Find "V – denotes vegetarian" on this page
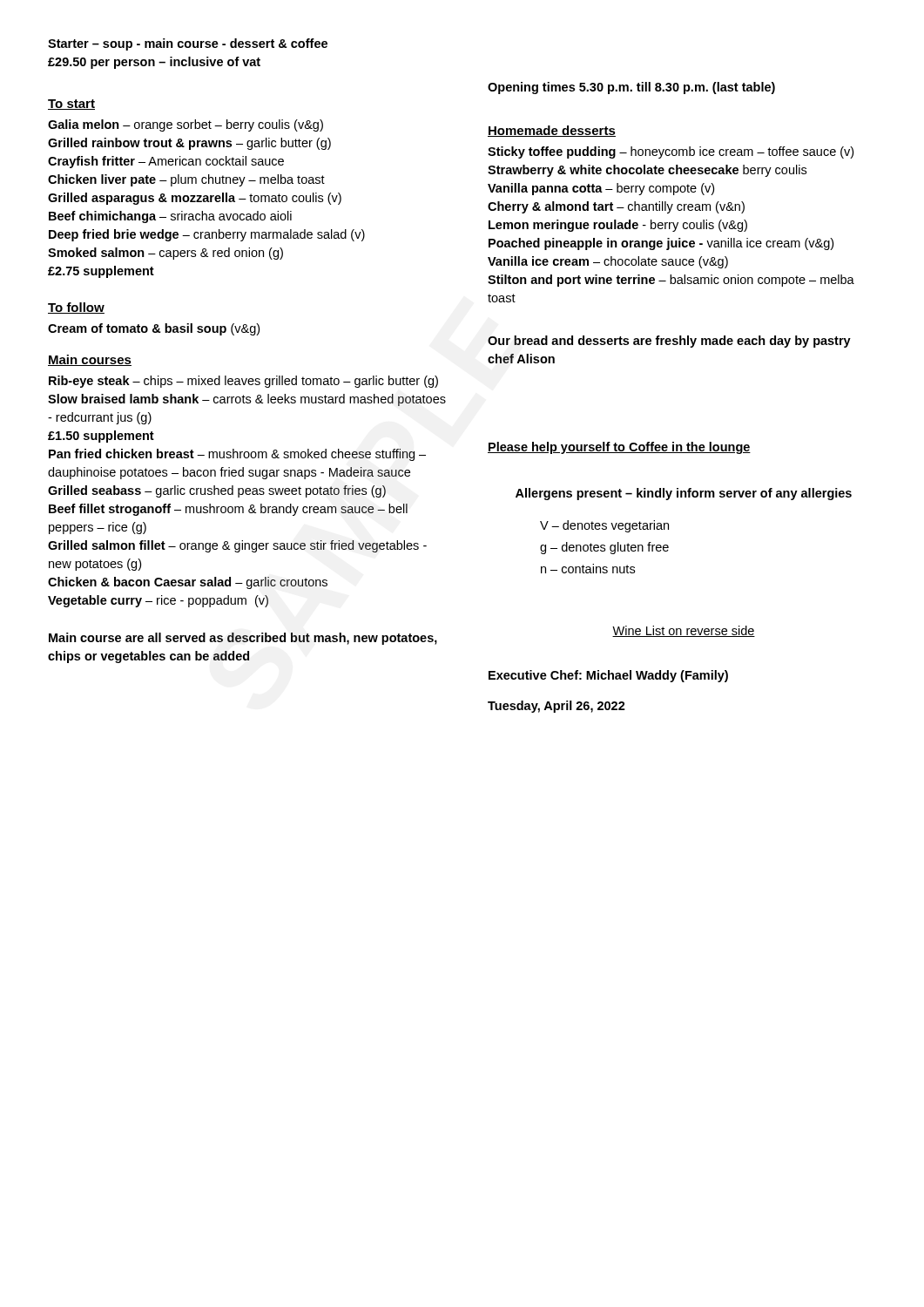 (605, 526)
